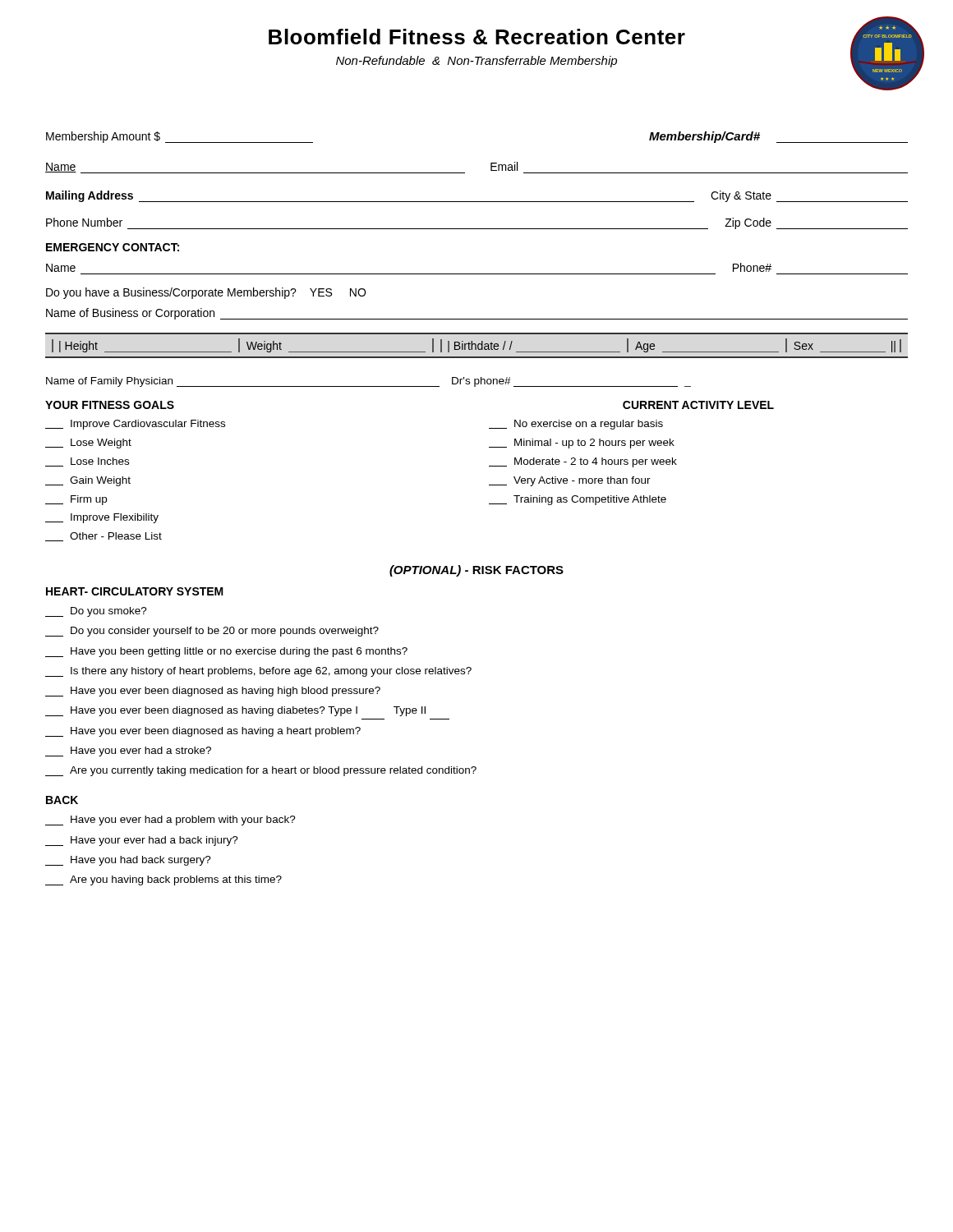
Task: Navigate to the block starting "Membership Amount $ Membership/Card#"
Action: click(101, 137)
